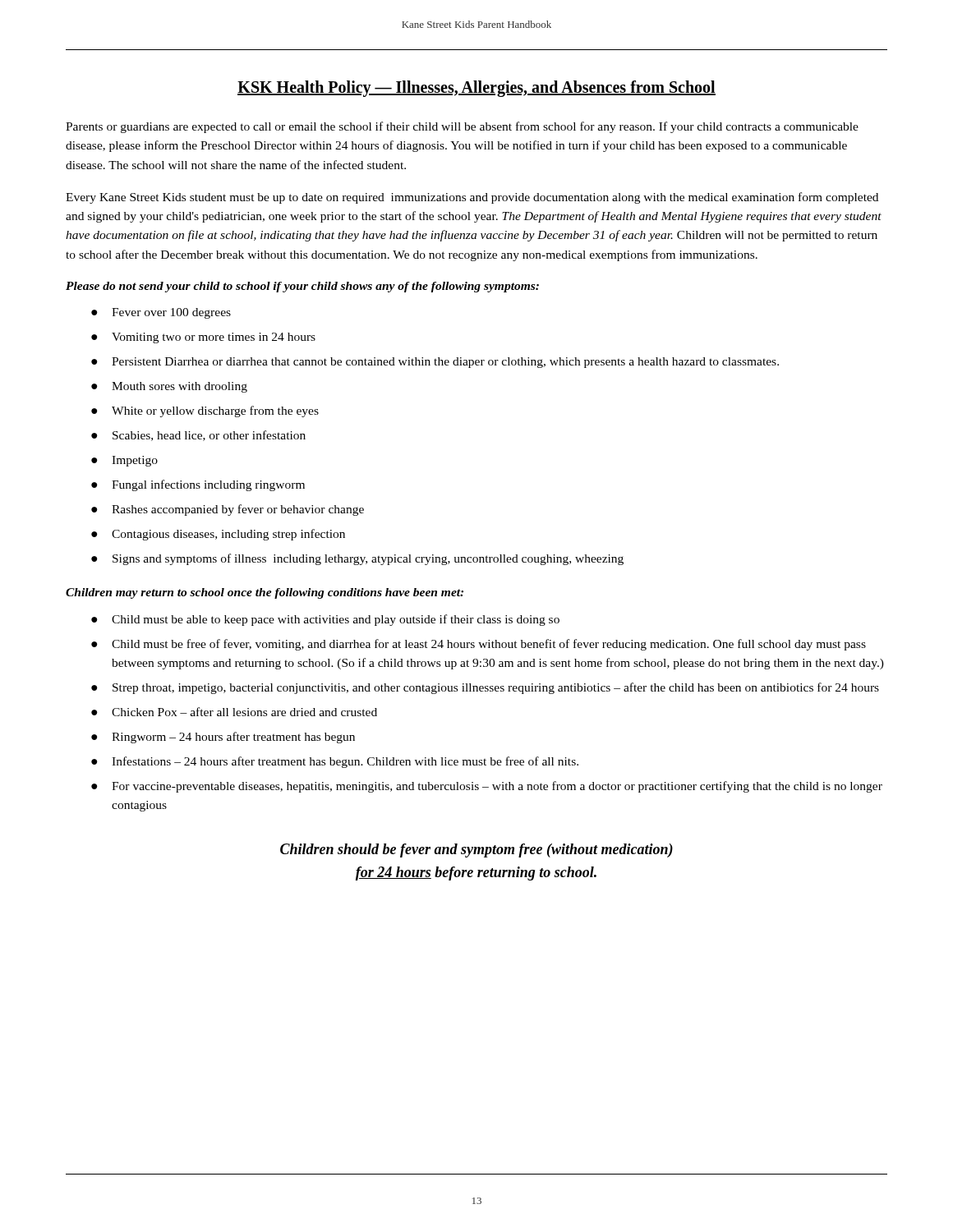
Task: Find the list item that says "●Contagious diseases, including strep infection"
Action: 218,535
